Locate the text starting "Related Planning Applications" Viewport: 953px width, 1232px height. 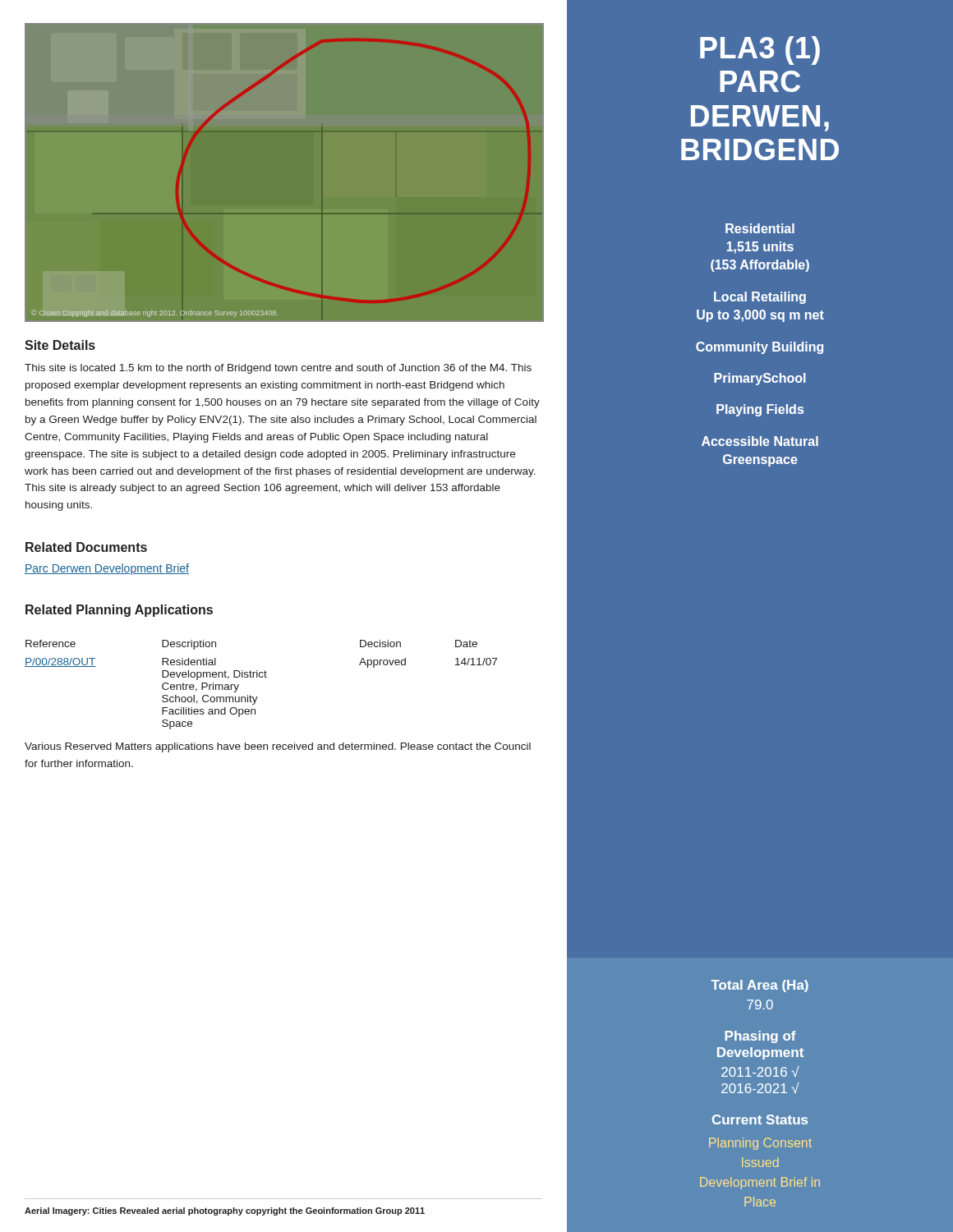(119, 610)
